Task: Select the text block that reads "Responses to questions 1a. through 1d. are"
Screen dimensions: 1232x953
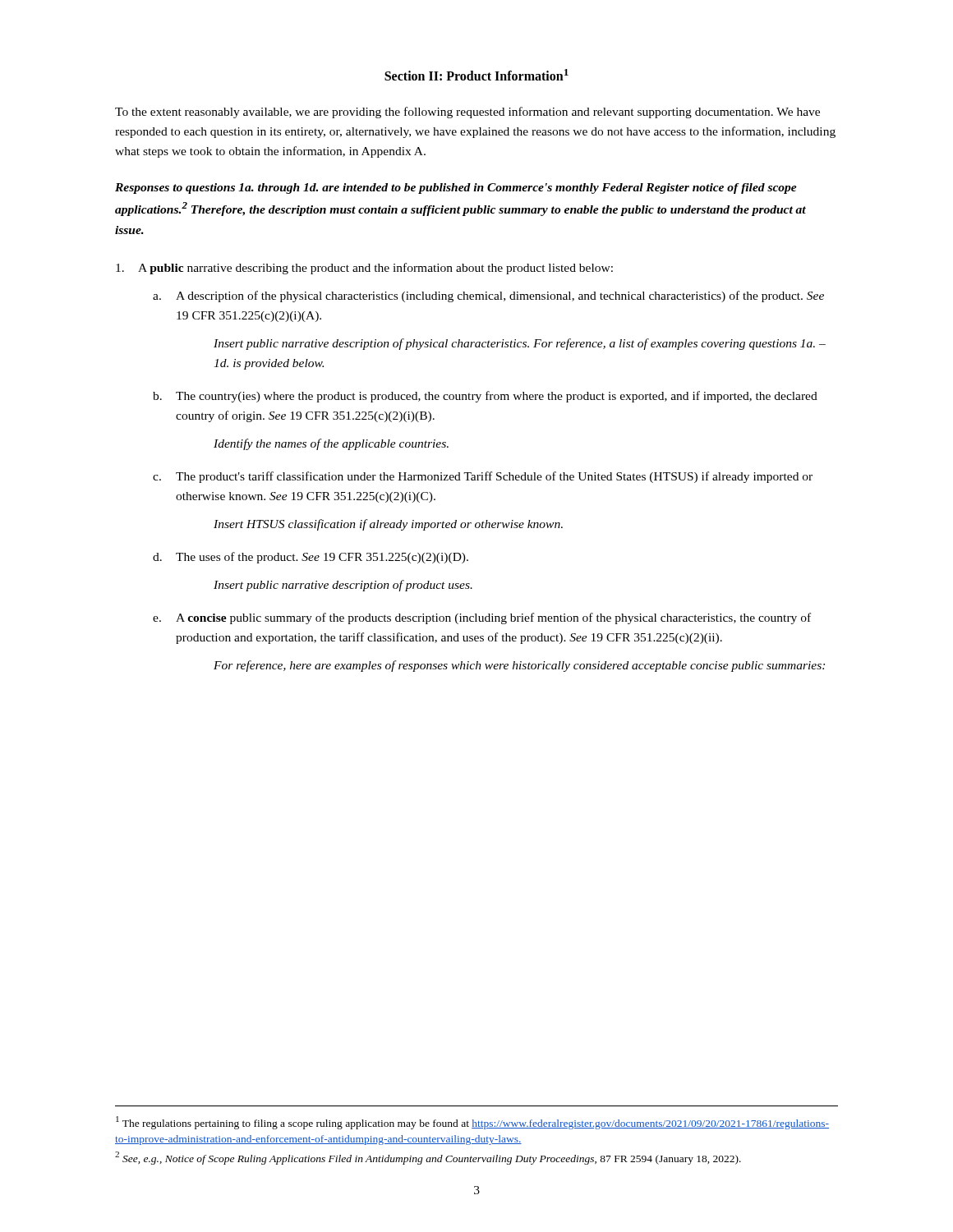Action: click(x=460, y=208)
